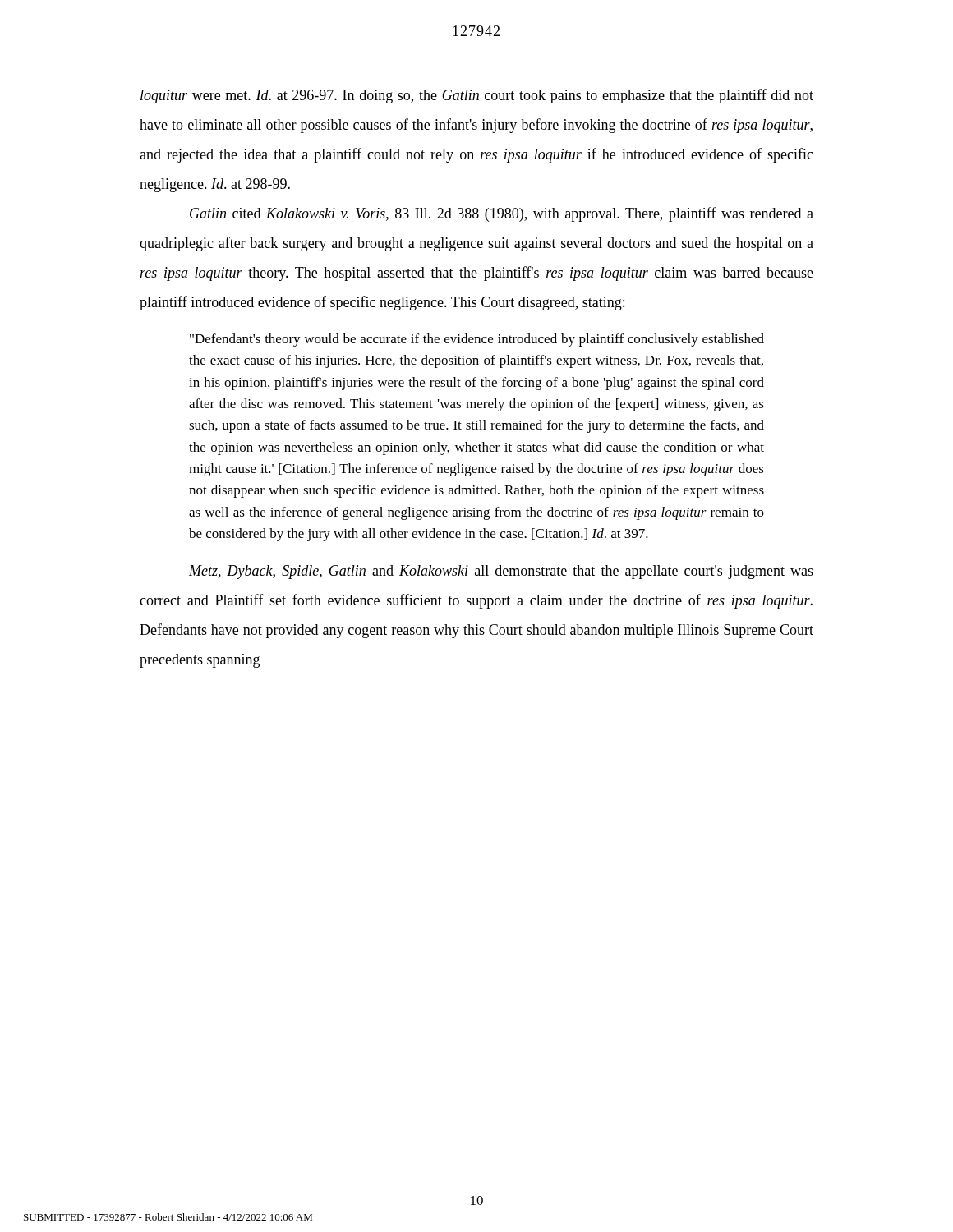Select the region starting ""Defendant's theory would be accurate"

[x=476, y=436]
